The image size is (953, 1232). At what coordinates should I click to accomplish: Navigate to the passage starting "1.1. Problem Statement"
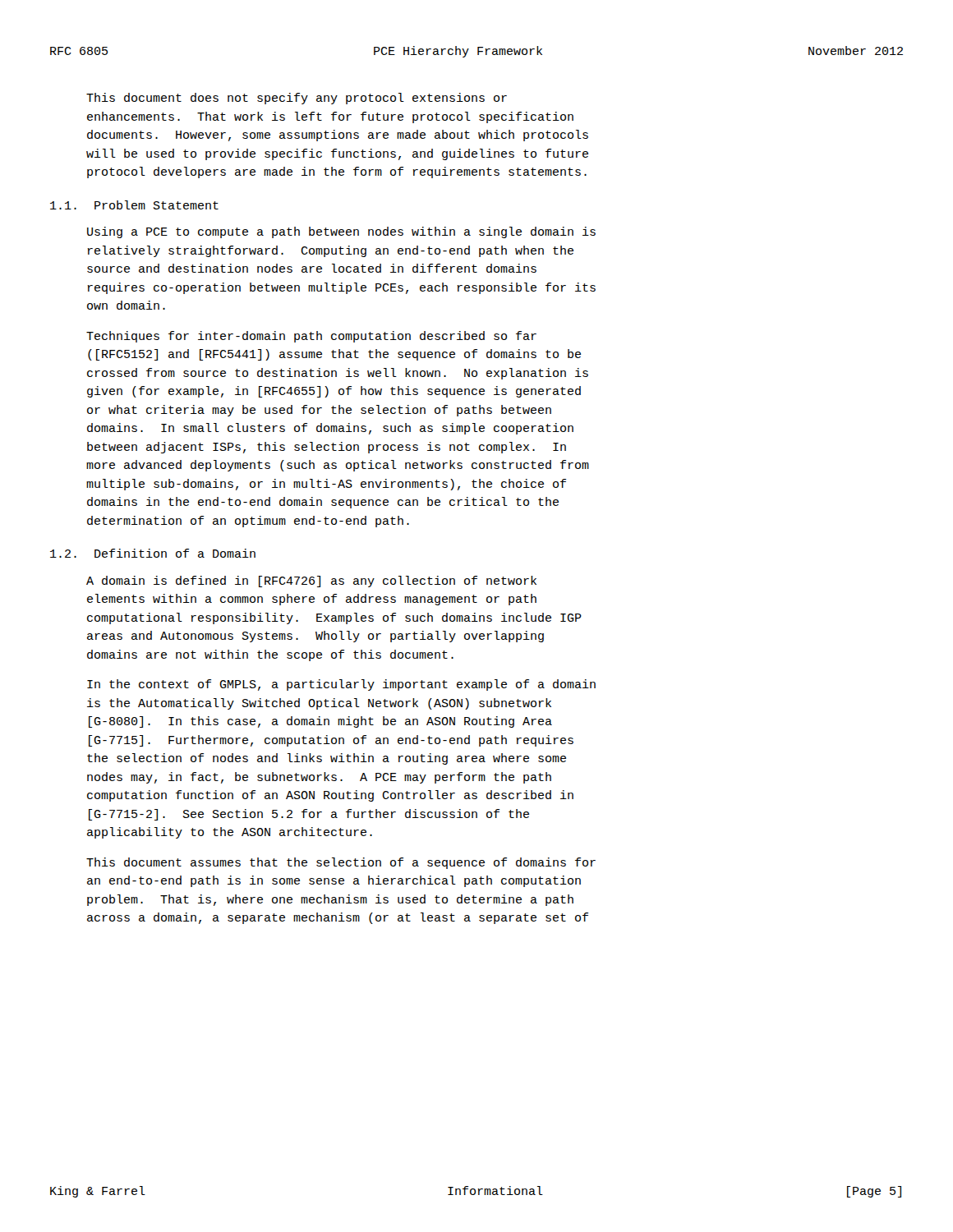[134, 206]
